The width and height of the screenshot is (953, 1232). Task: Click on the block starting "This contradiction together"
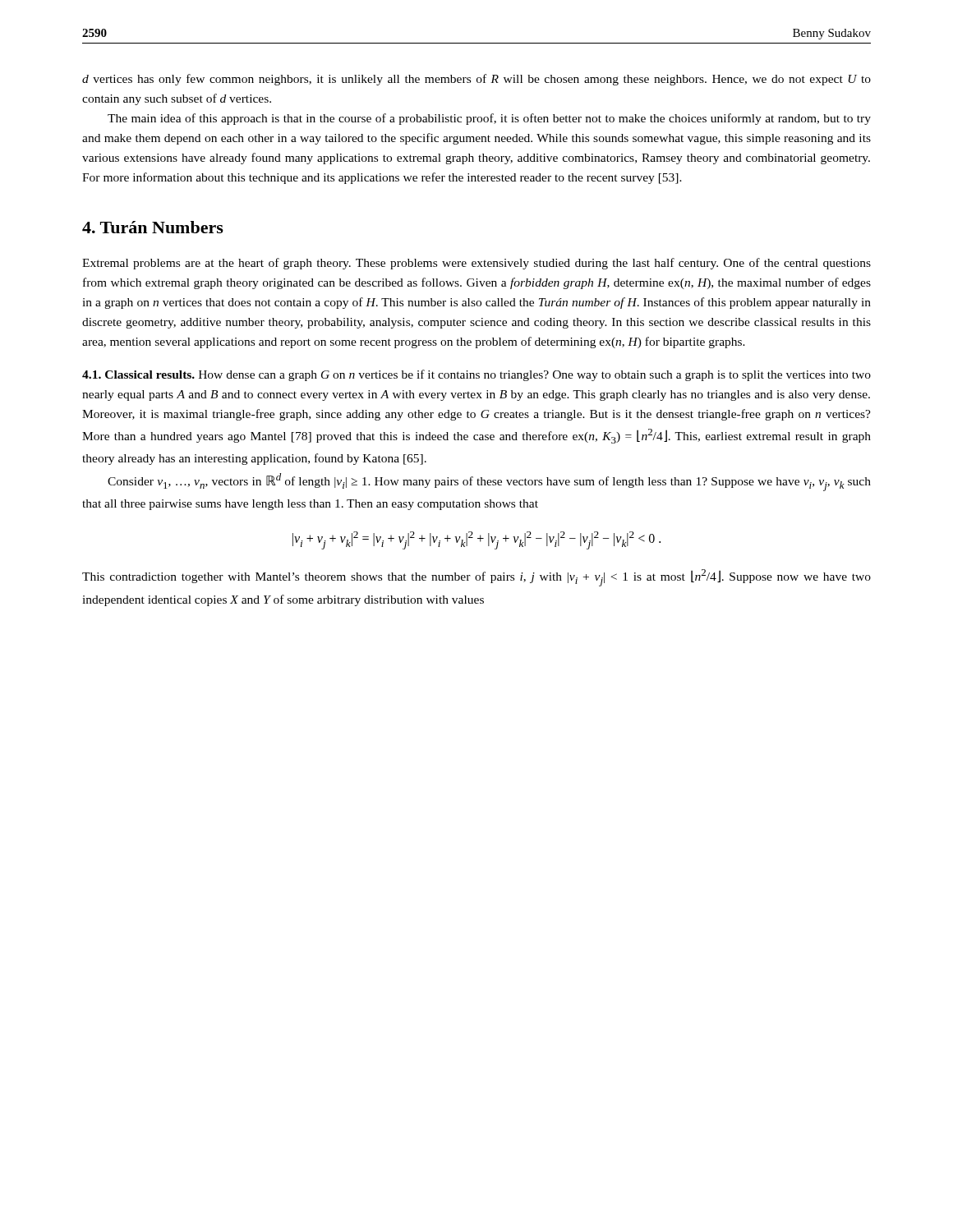coord(476,587)
